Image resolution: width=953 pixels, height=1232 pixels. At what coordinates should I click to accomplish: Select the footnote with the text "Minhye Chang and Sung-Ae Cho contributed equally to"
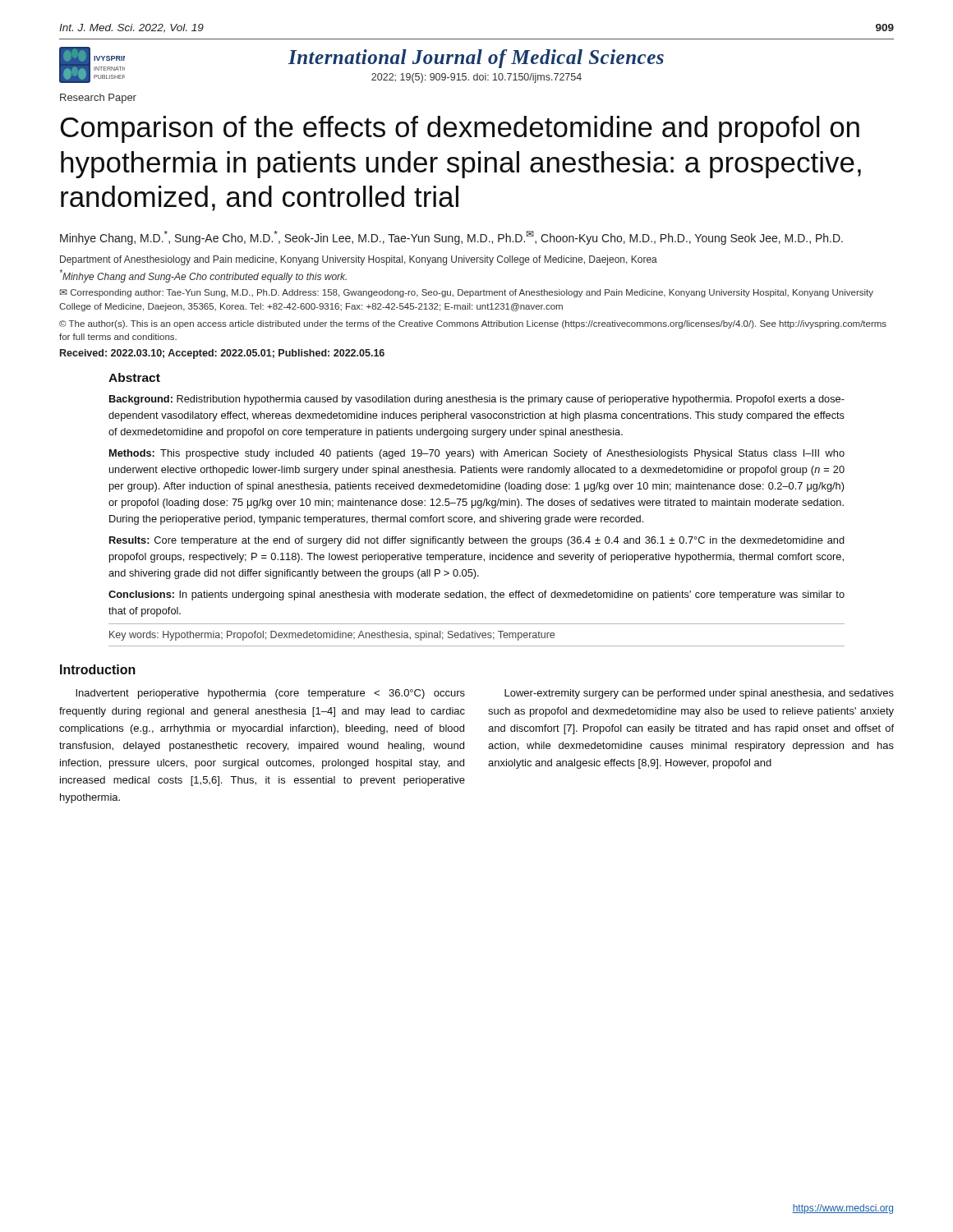[x=204, y=276]
